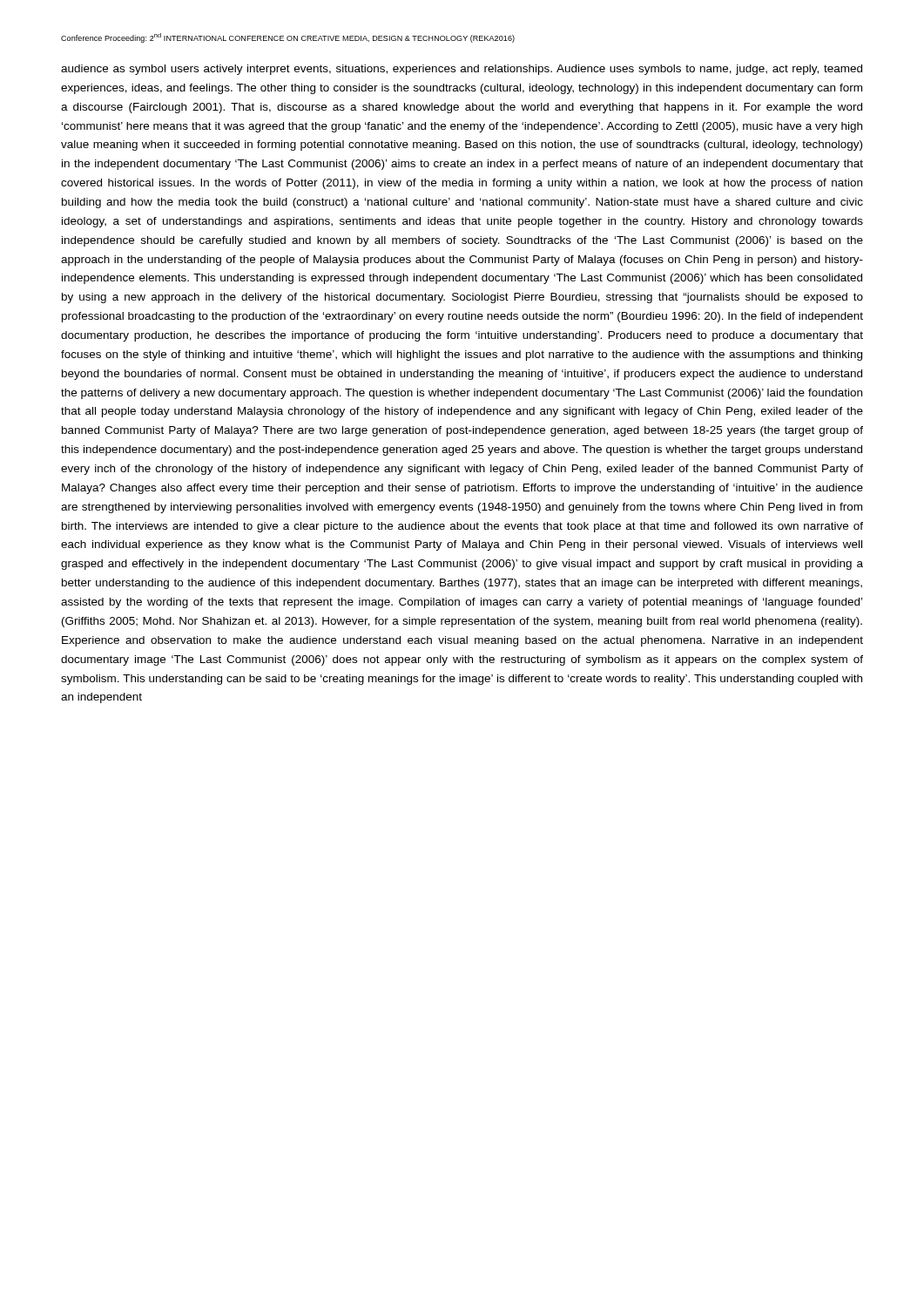Navigate to the text block starting "audience as symbol"

coord(462,383)
